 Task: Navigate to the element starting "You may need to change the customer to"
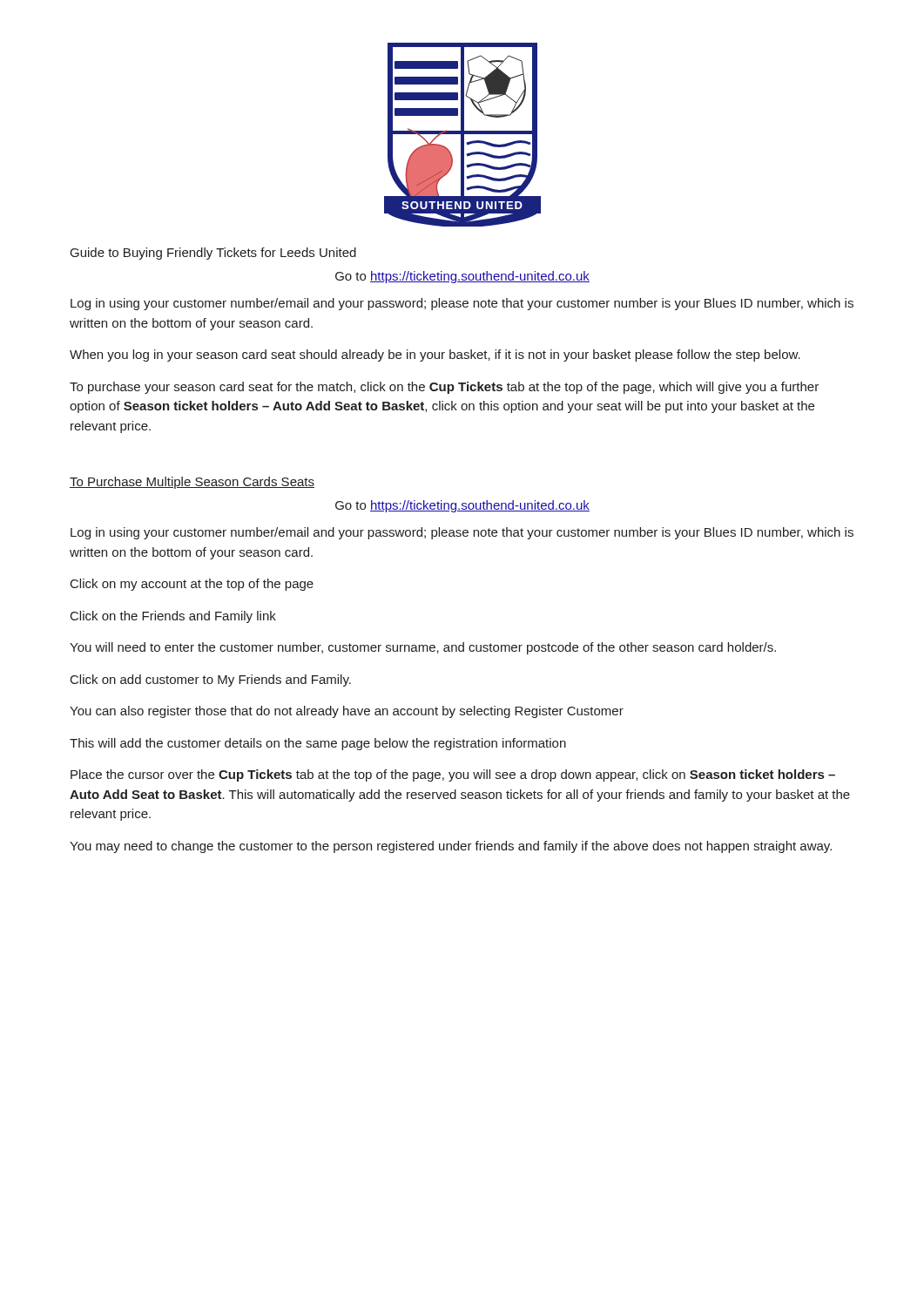click(x=451, y=845)
